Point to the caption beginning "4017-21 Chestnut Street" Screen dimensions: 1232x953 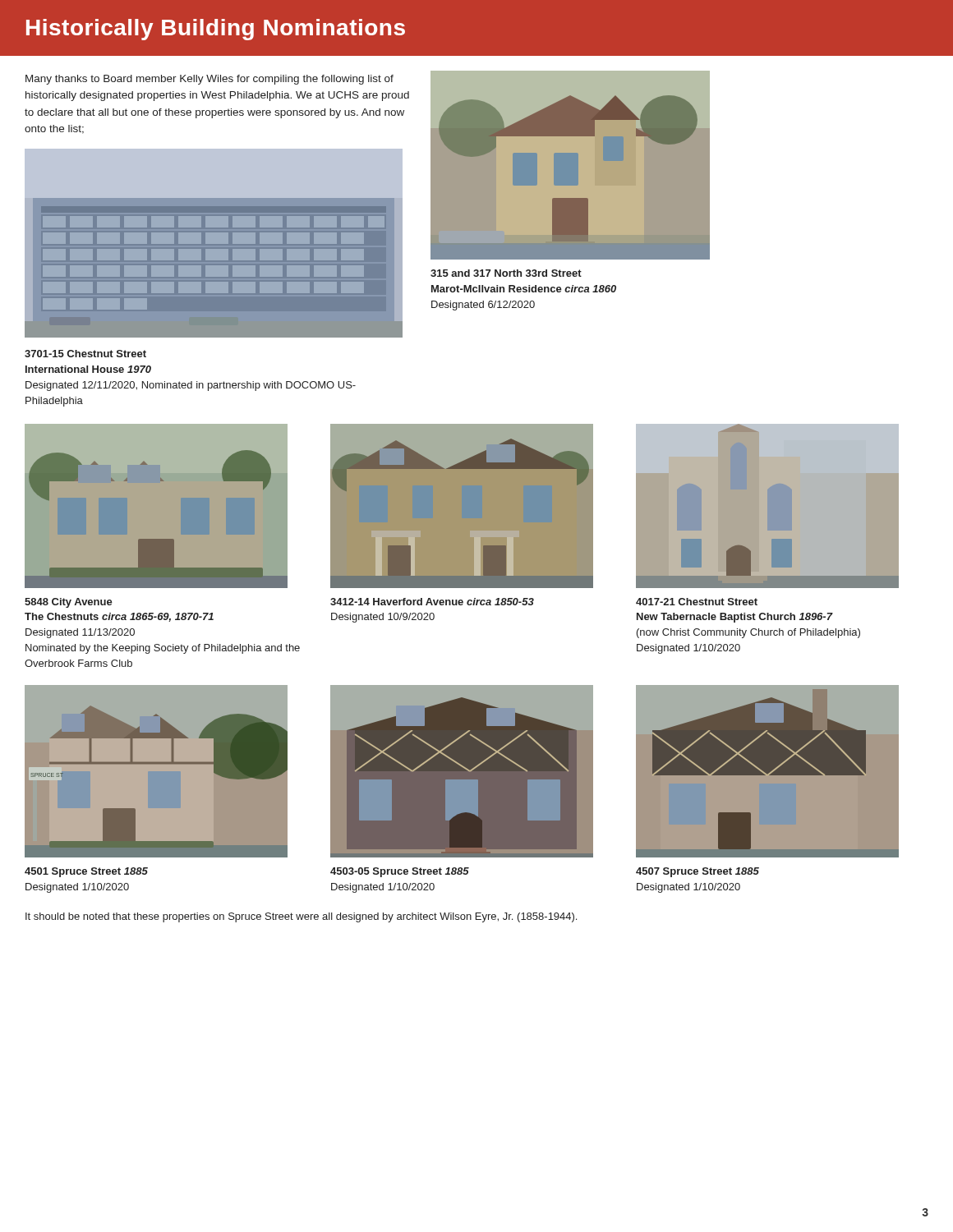[748, 625]
